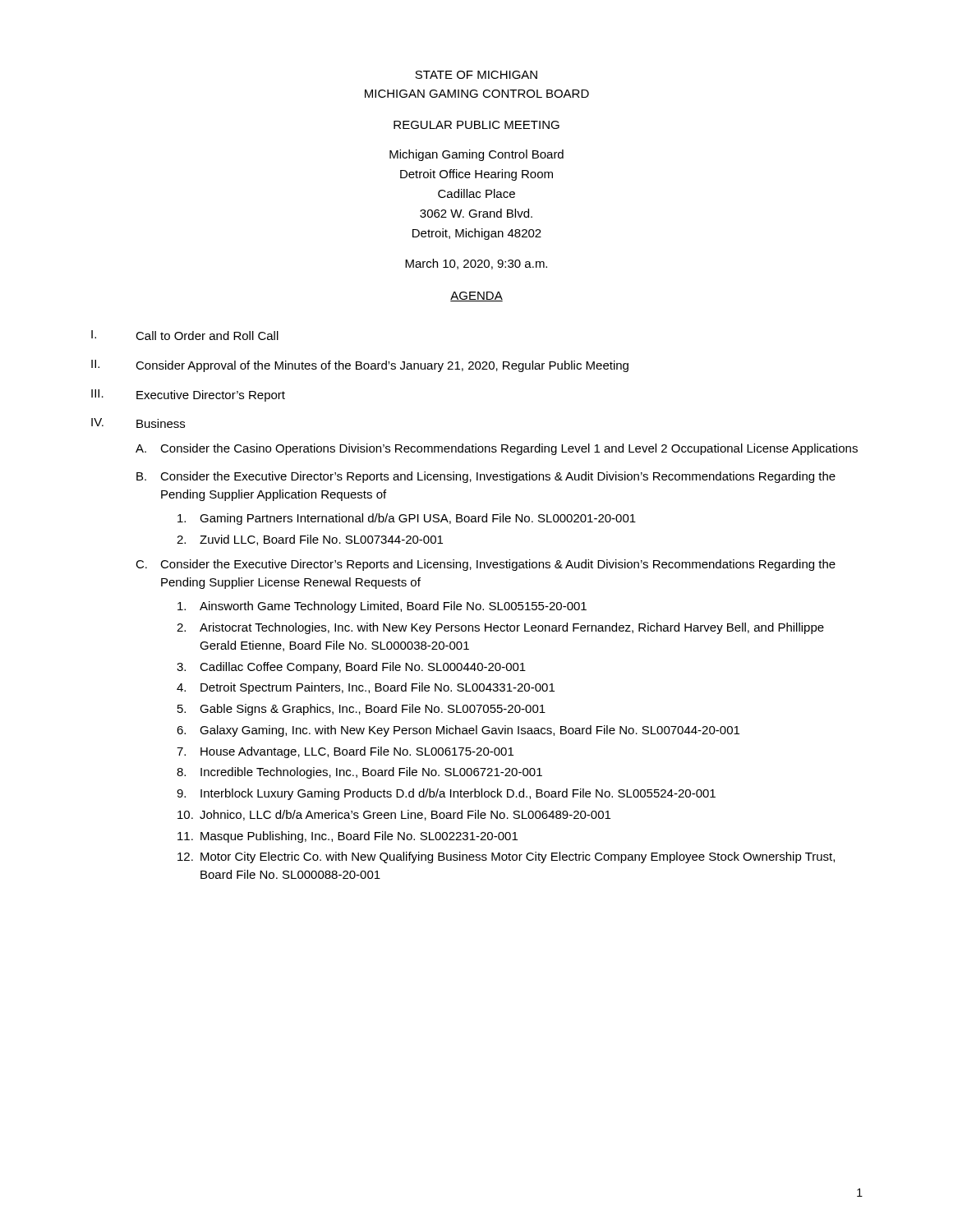This screenshot has height=1232, width=953.
Task: Point to the element starting "II. Consider Approval of the Minutes of"
Action: [476, 365]
